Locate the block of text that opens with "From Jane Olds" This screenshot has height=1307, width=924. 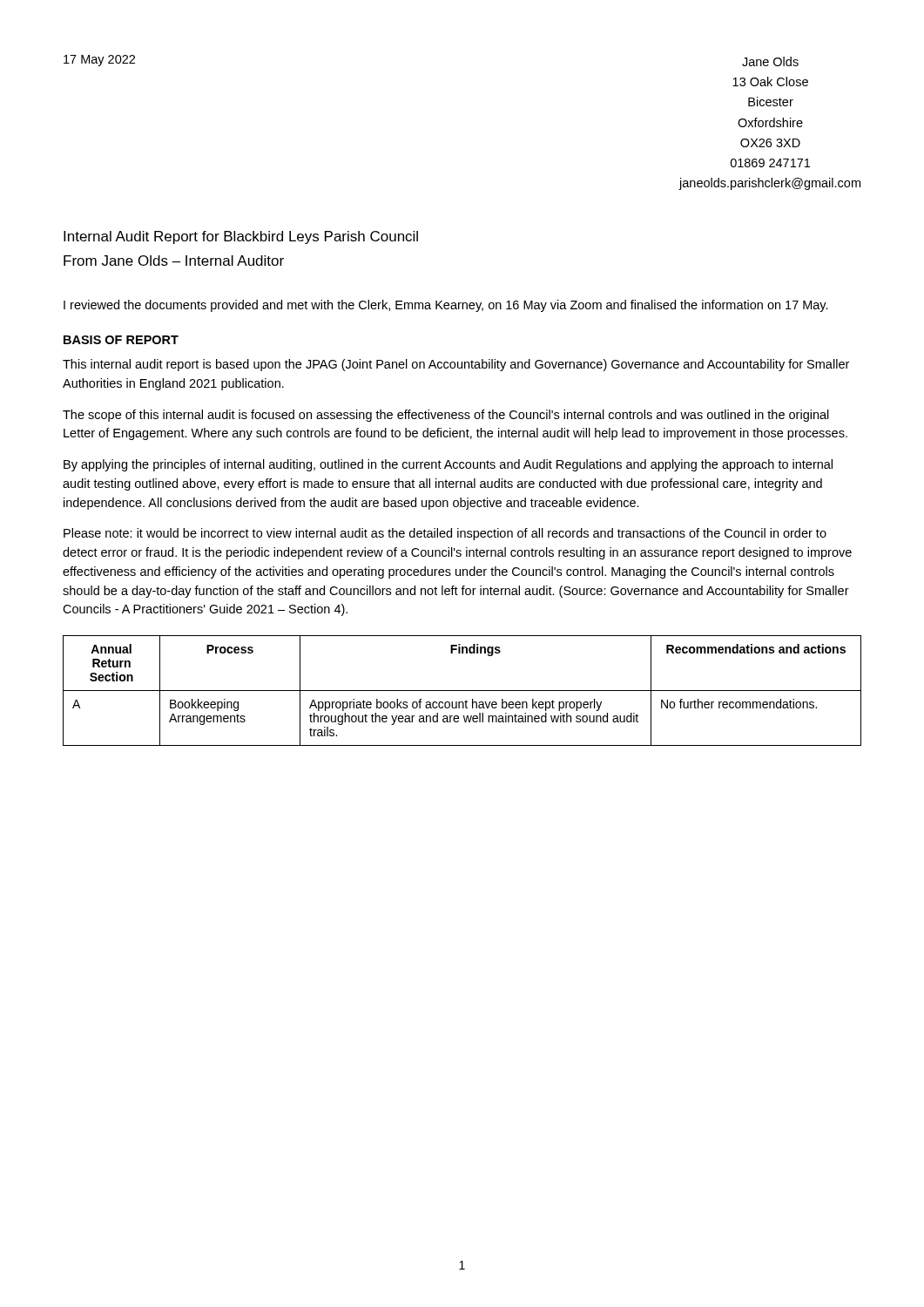tap(173, 261)
